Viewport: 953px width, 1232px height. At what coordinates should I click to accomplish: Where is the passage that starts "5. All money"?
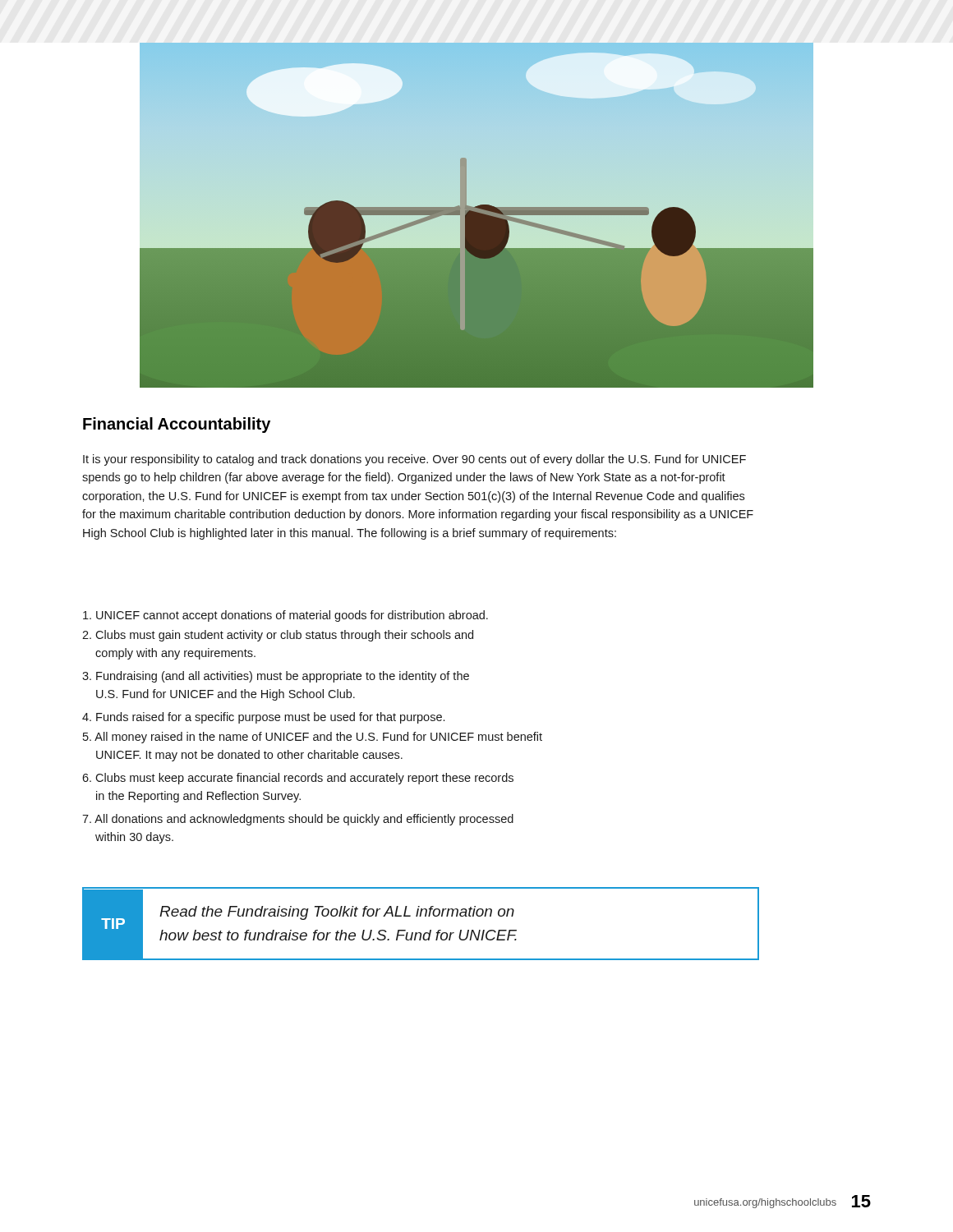pos(312,746)
